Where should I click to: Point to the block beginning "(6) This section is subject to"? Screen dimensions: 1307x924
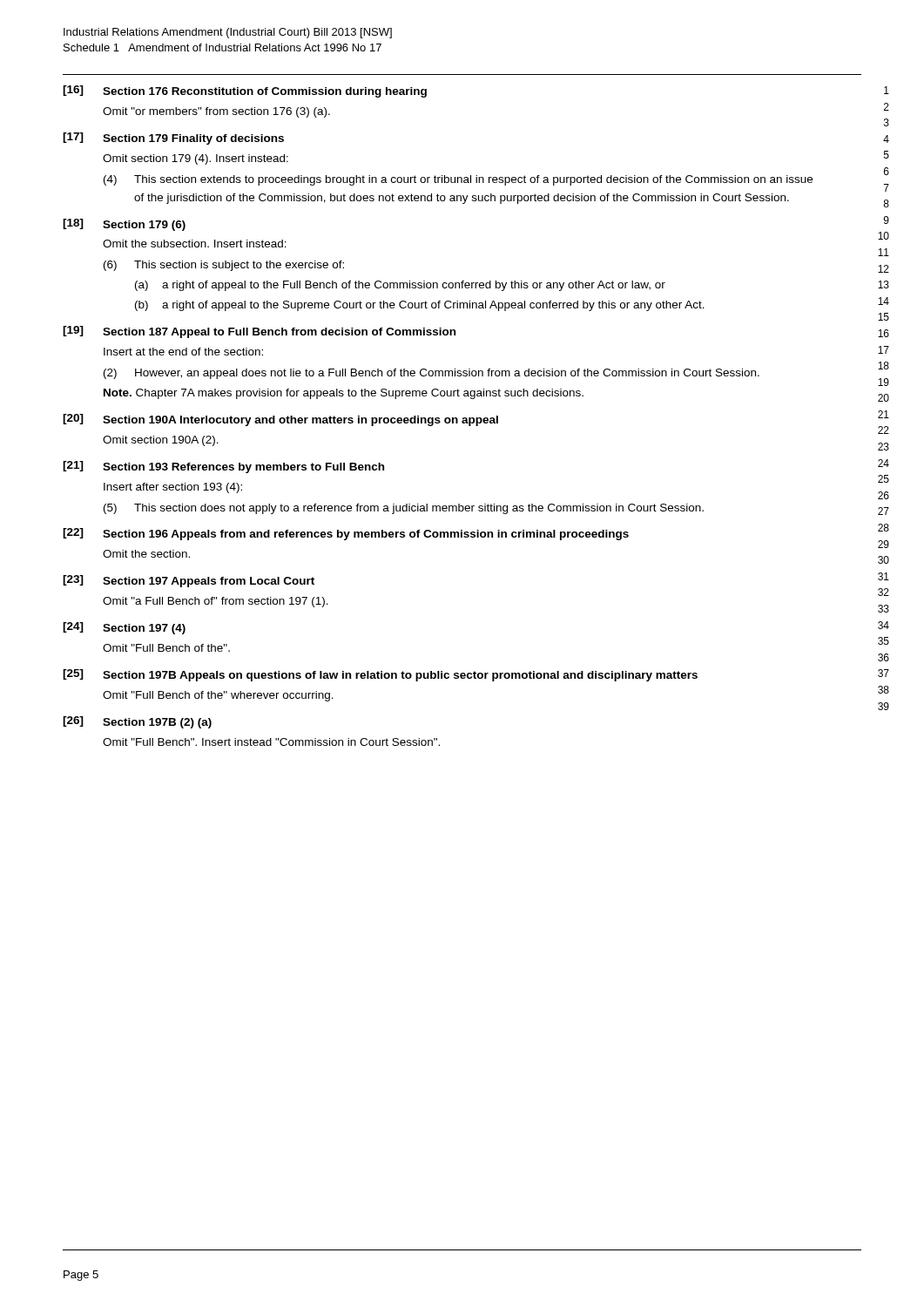click(461, 286)
